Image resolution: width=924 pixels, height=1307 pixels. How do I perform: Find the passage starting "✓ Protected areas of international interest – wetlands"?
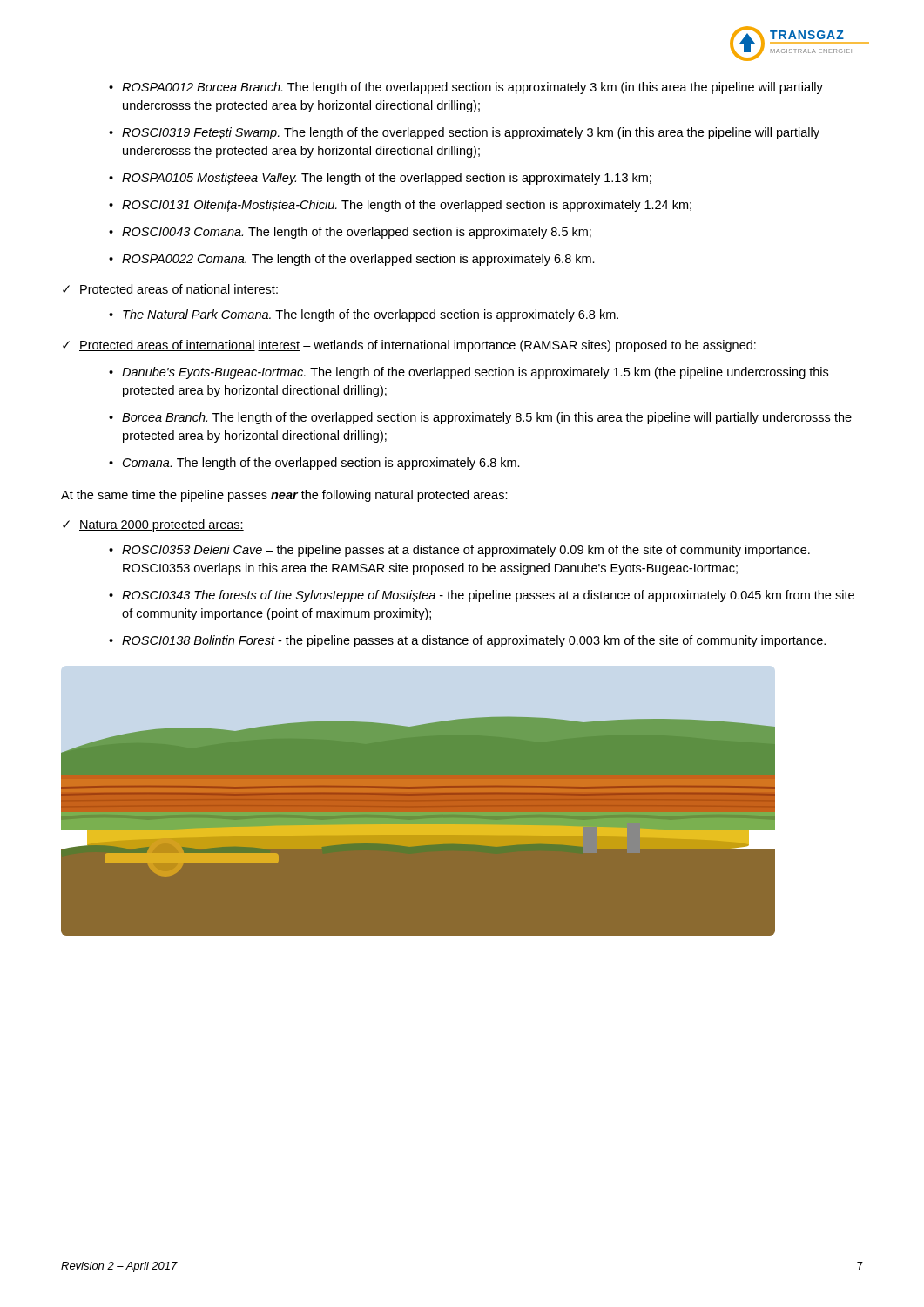point(409,346)
